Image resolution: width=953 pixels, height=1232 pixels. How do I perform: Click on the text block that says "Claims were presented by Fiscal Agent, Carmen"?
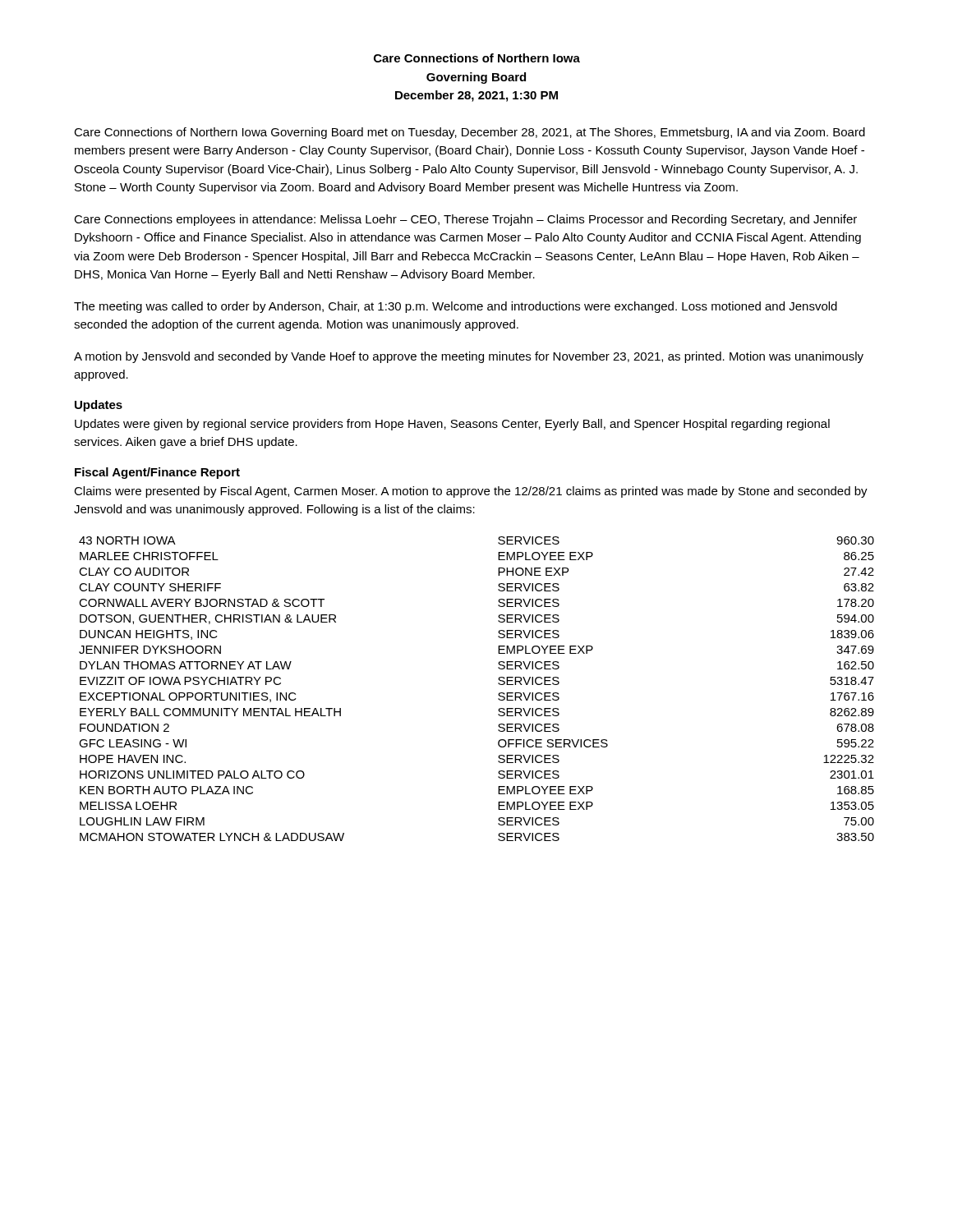point(471,500)
